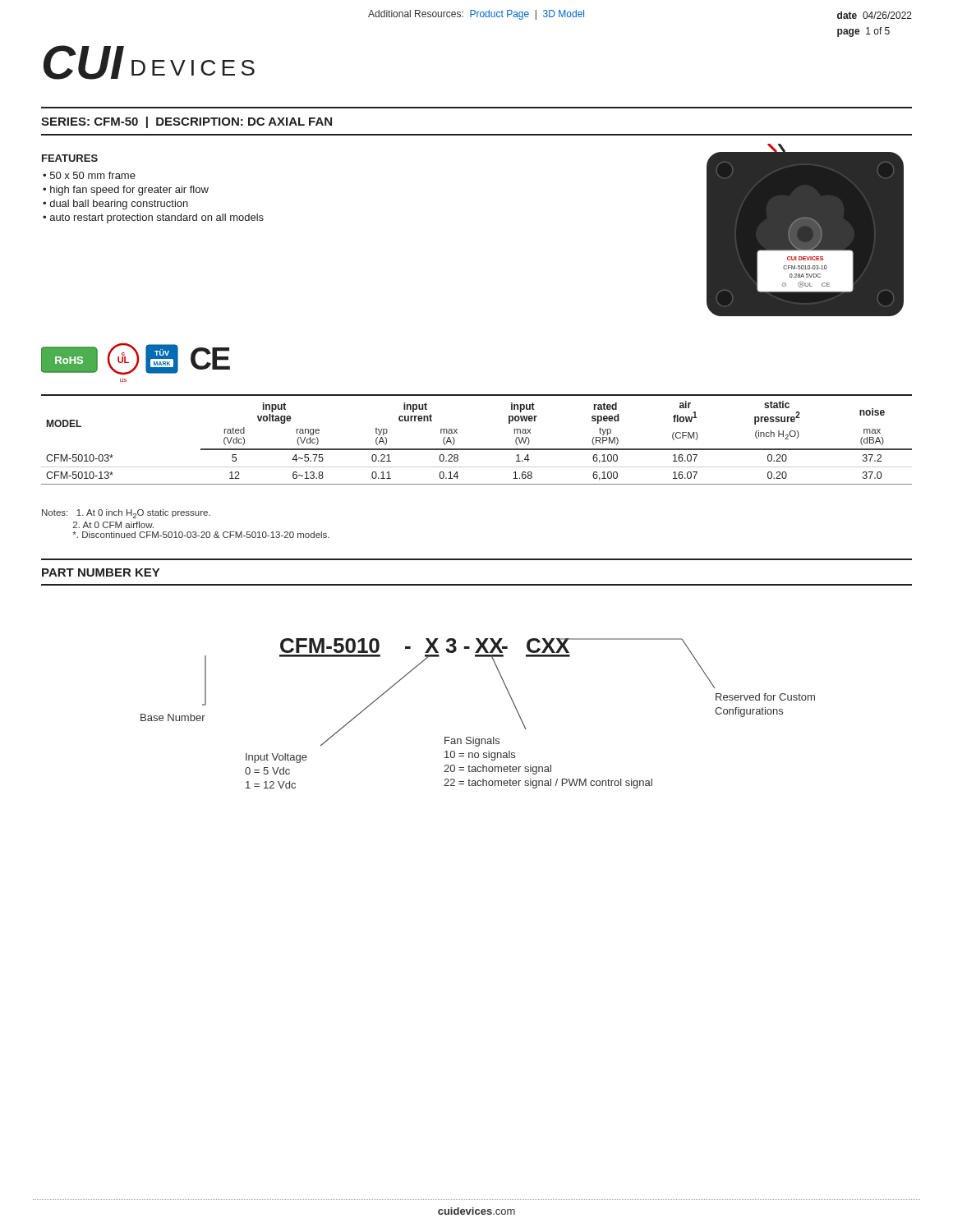Select the logo
The height and width of the screenshot is (1232, 953).
(168, 363)
